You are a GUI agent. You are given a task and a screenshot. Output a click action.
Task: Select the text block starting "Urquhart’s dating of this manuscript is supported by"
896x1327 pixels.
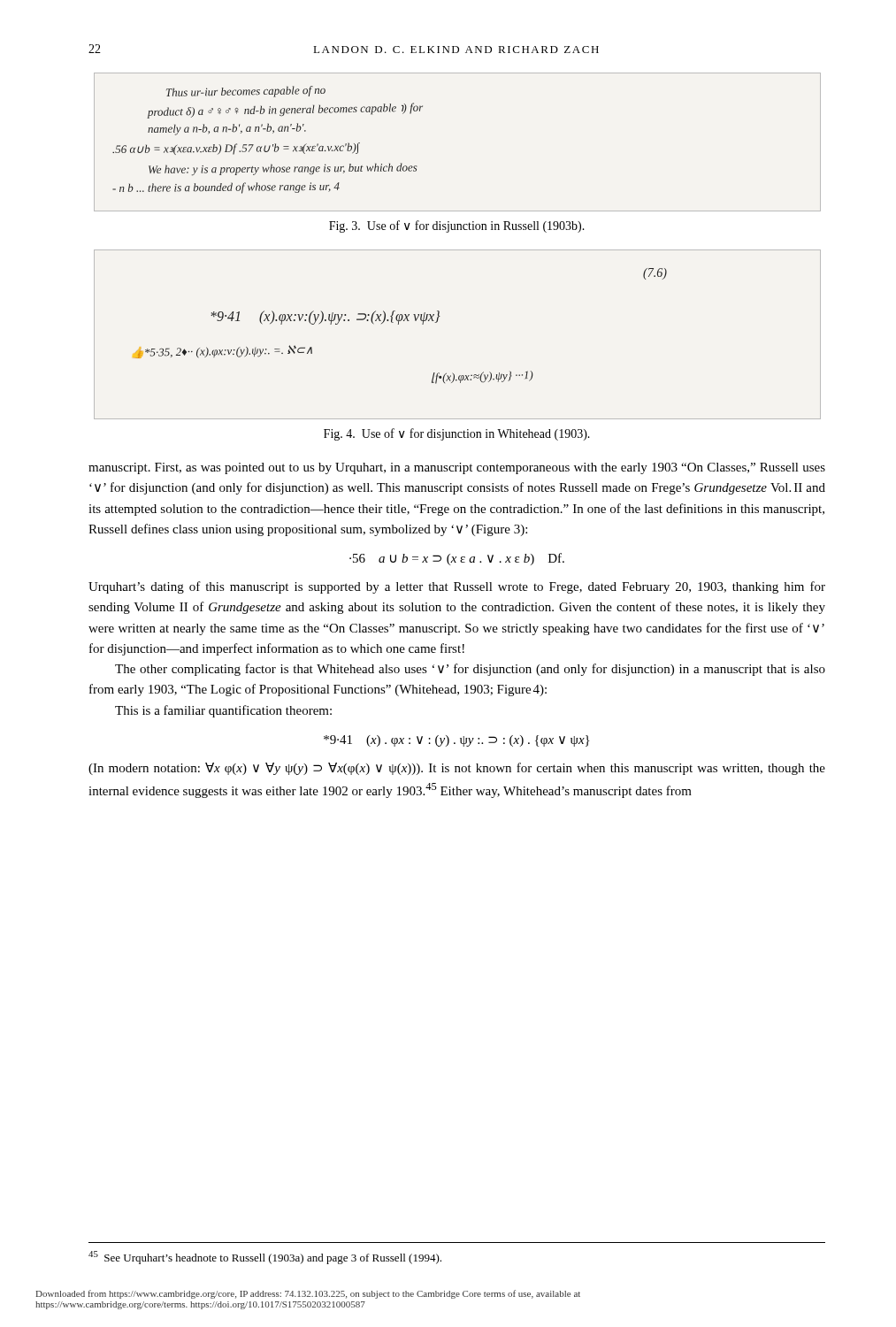coord(457,617)
